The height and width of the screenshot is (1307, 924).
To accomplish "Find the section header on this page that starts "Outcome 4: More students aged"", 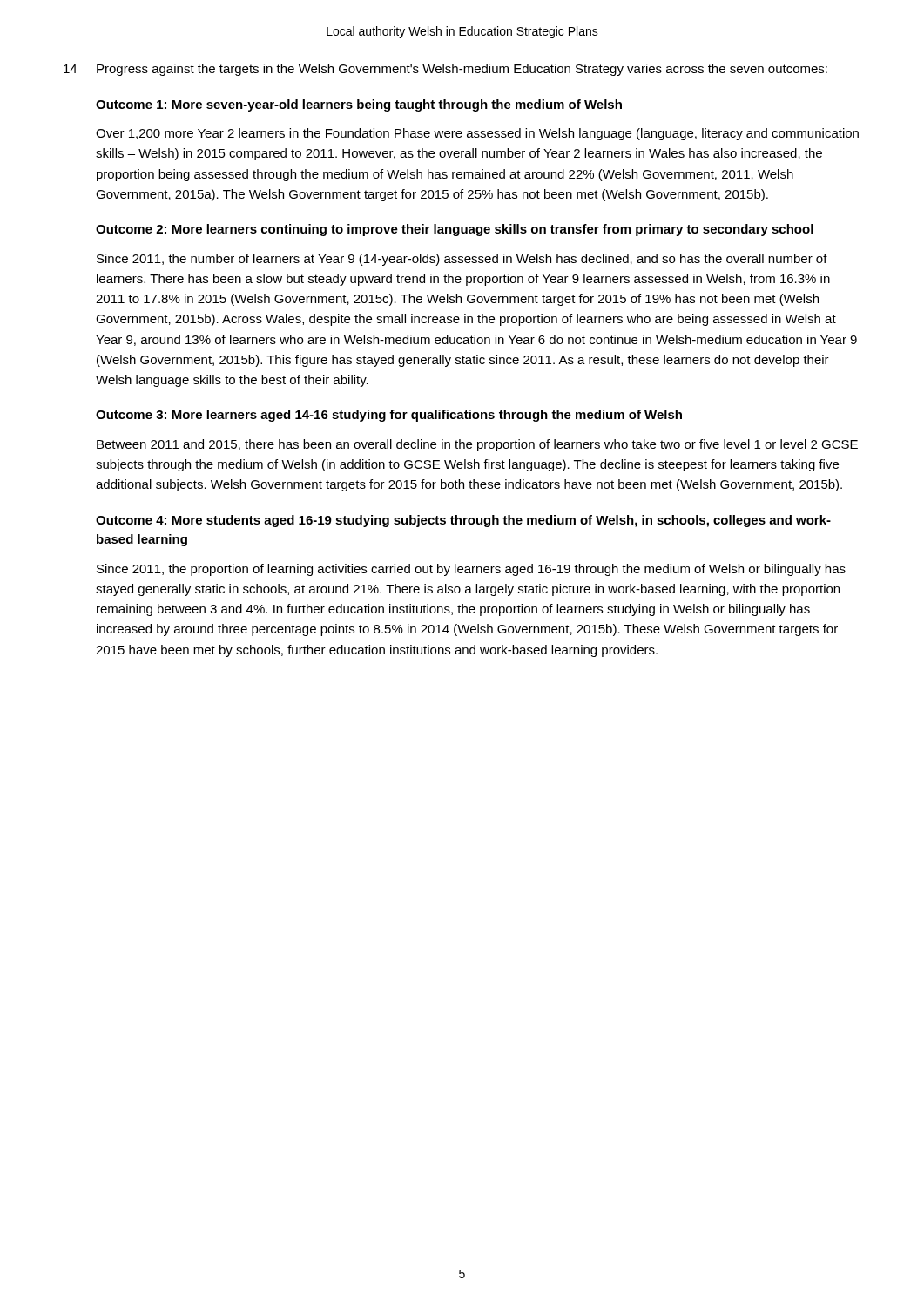I will pos(463,529).
